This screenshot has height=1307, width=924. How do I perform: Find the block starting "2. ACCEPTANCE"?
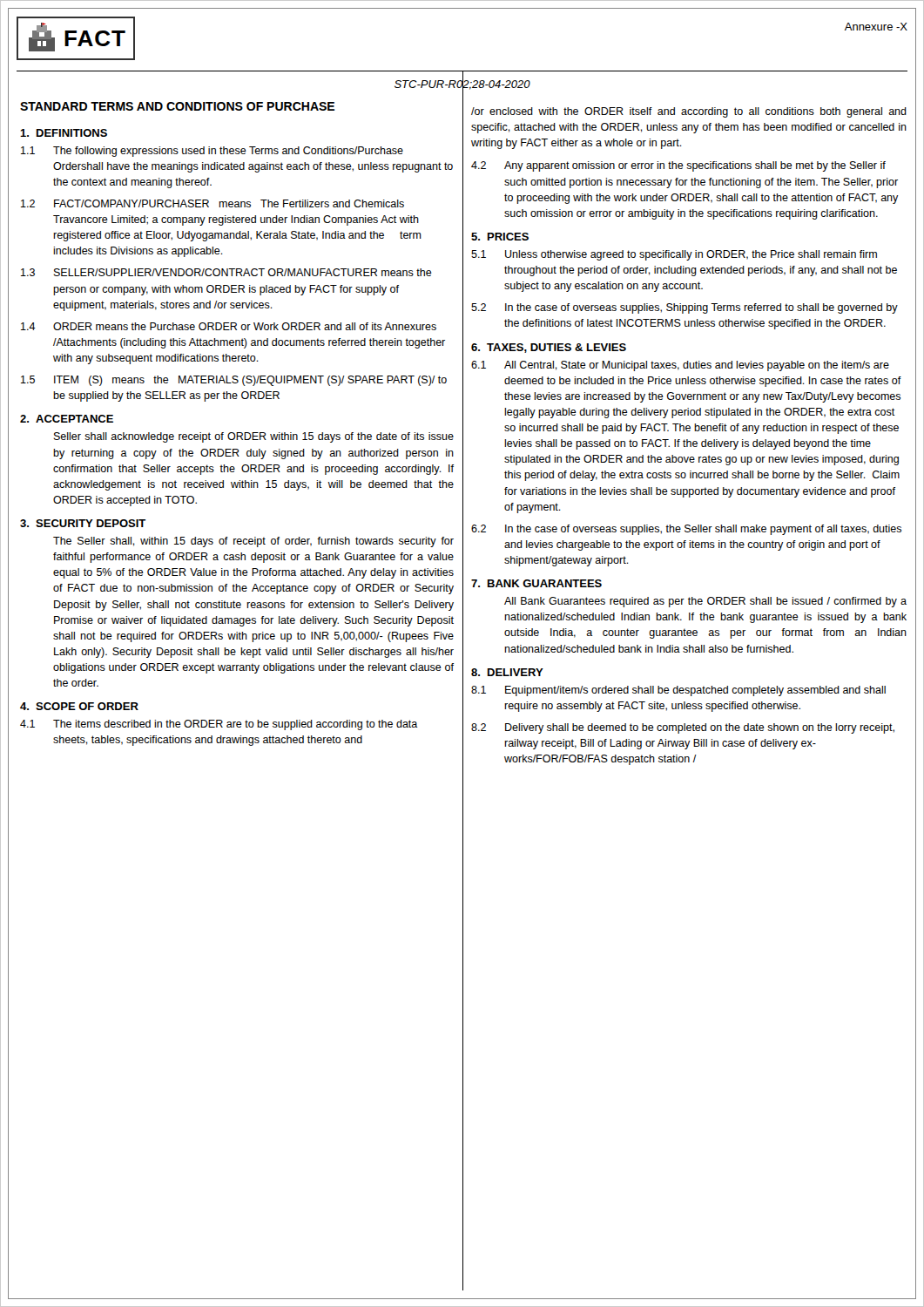(67, 419)
